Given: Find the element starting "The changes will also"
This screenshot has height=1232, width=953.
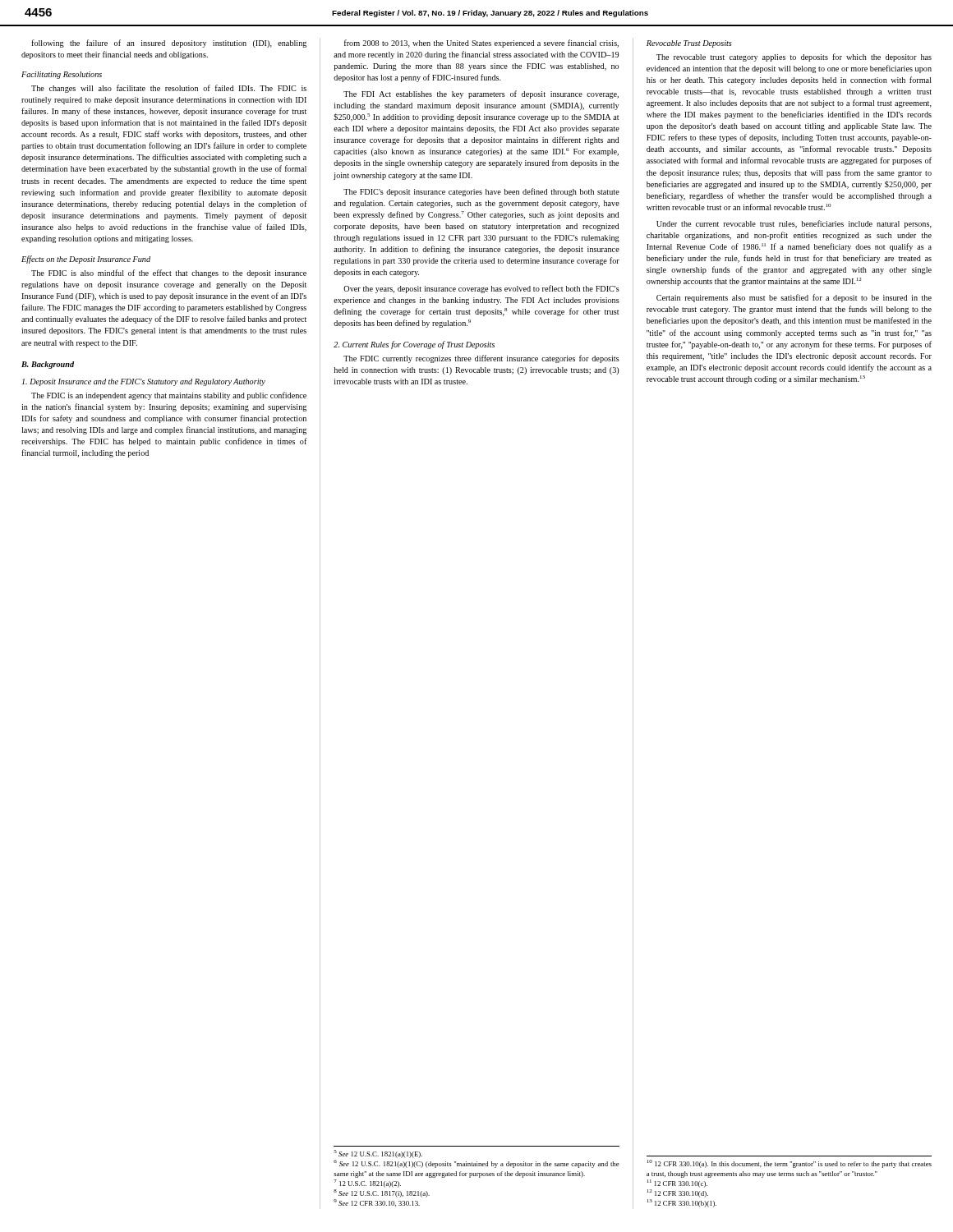Looking at the screenshot, I should click(164, 163).
